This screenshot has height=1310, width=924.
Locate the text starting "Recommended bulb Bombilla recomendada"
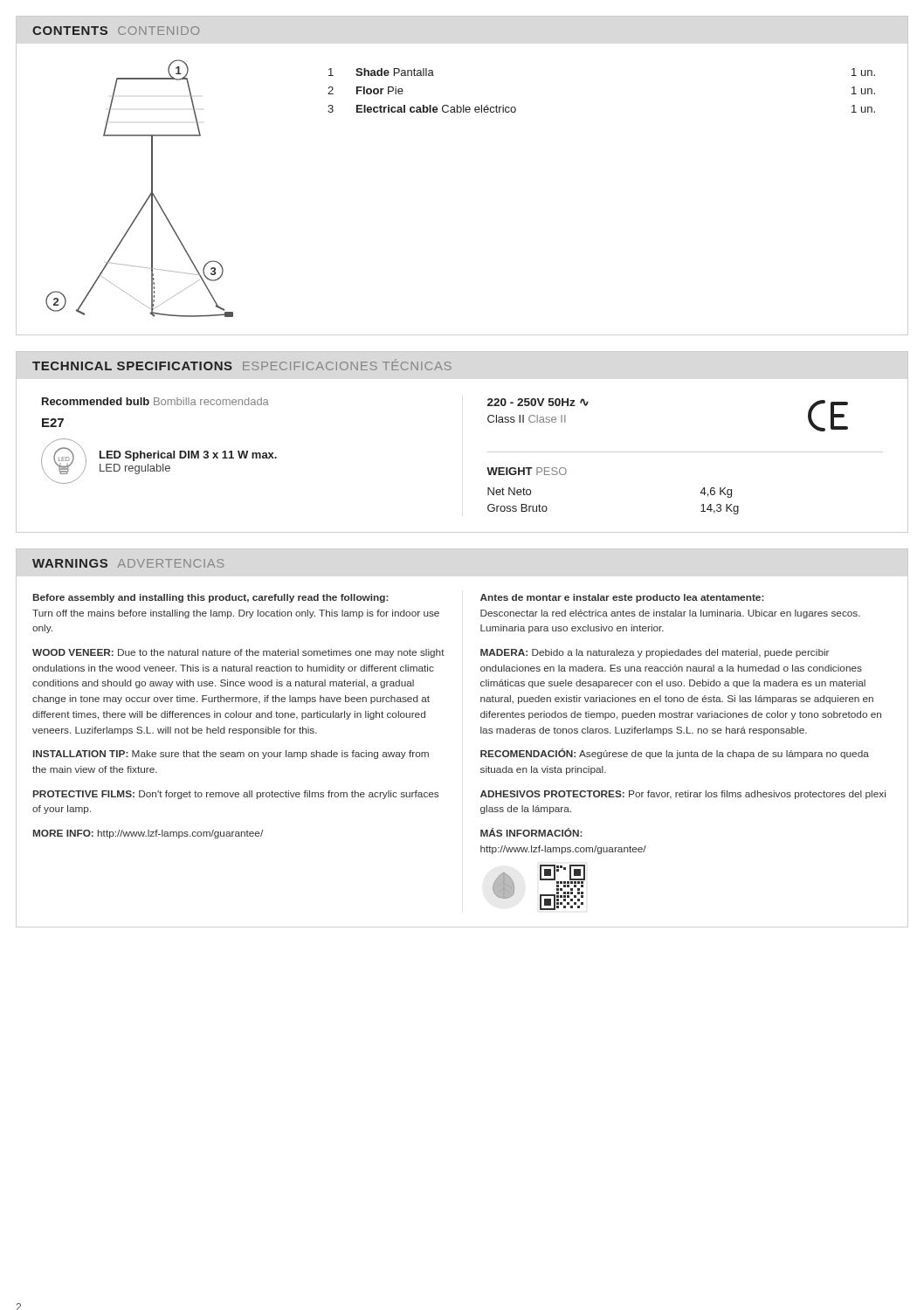click(155, 401)
